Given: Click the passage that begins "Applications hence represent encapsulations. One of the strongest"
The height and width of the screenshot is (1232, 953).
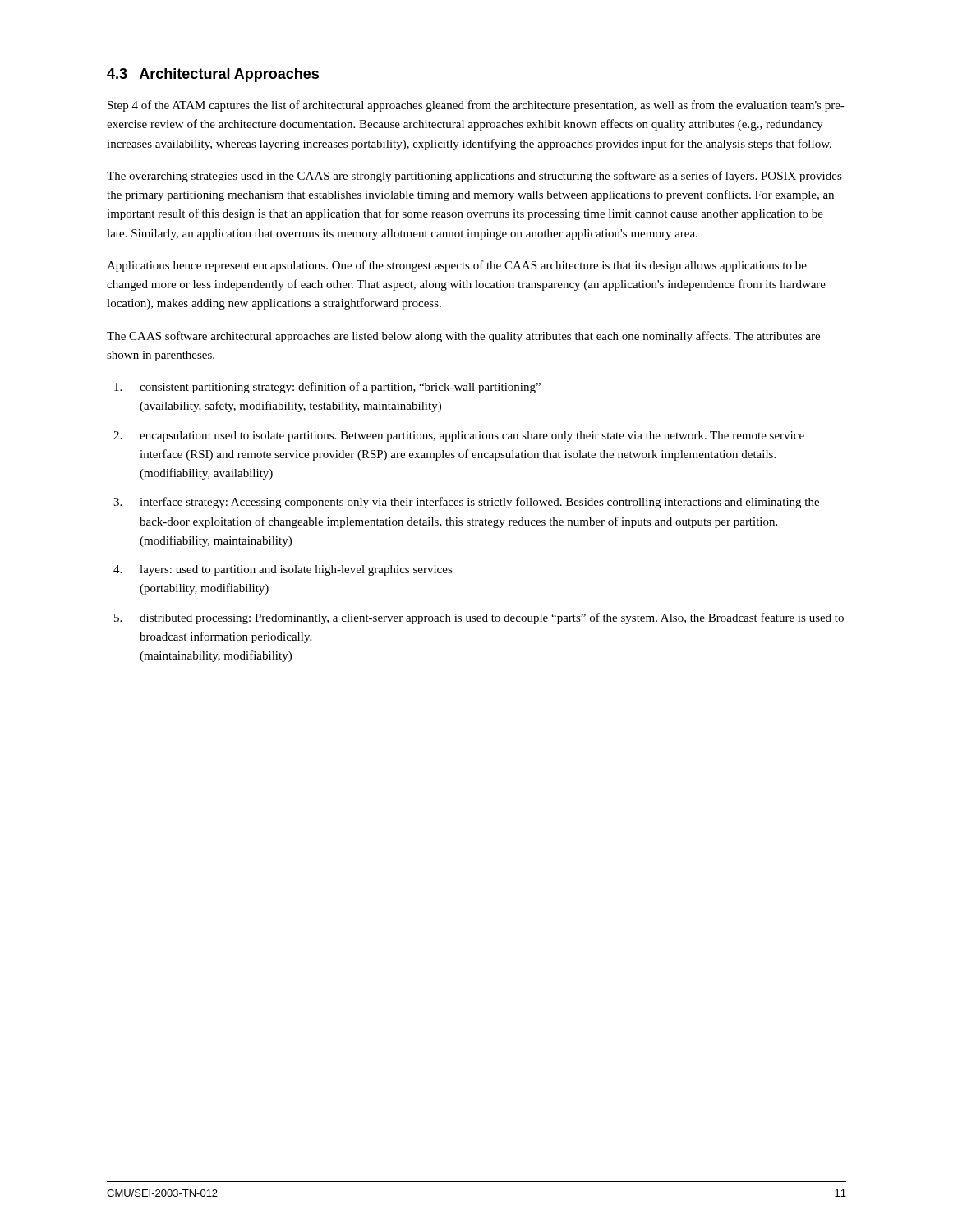Looking at the screenshot, I should [466, 284].
